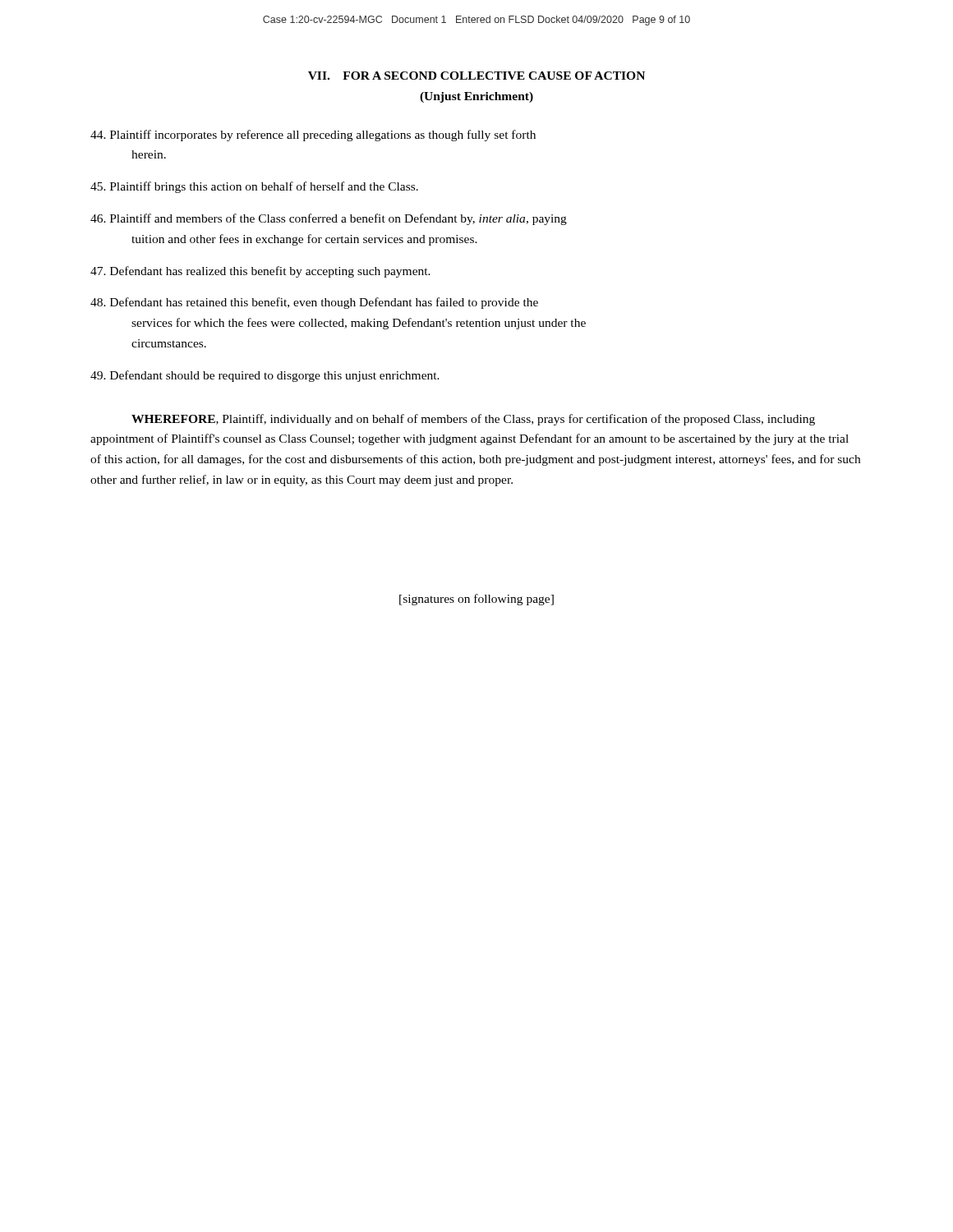The image size is (953, 1232).
Task: Point to the block beginning "[signatures on following"
Action: point(476,598)
